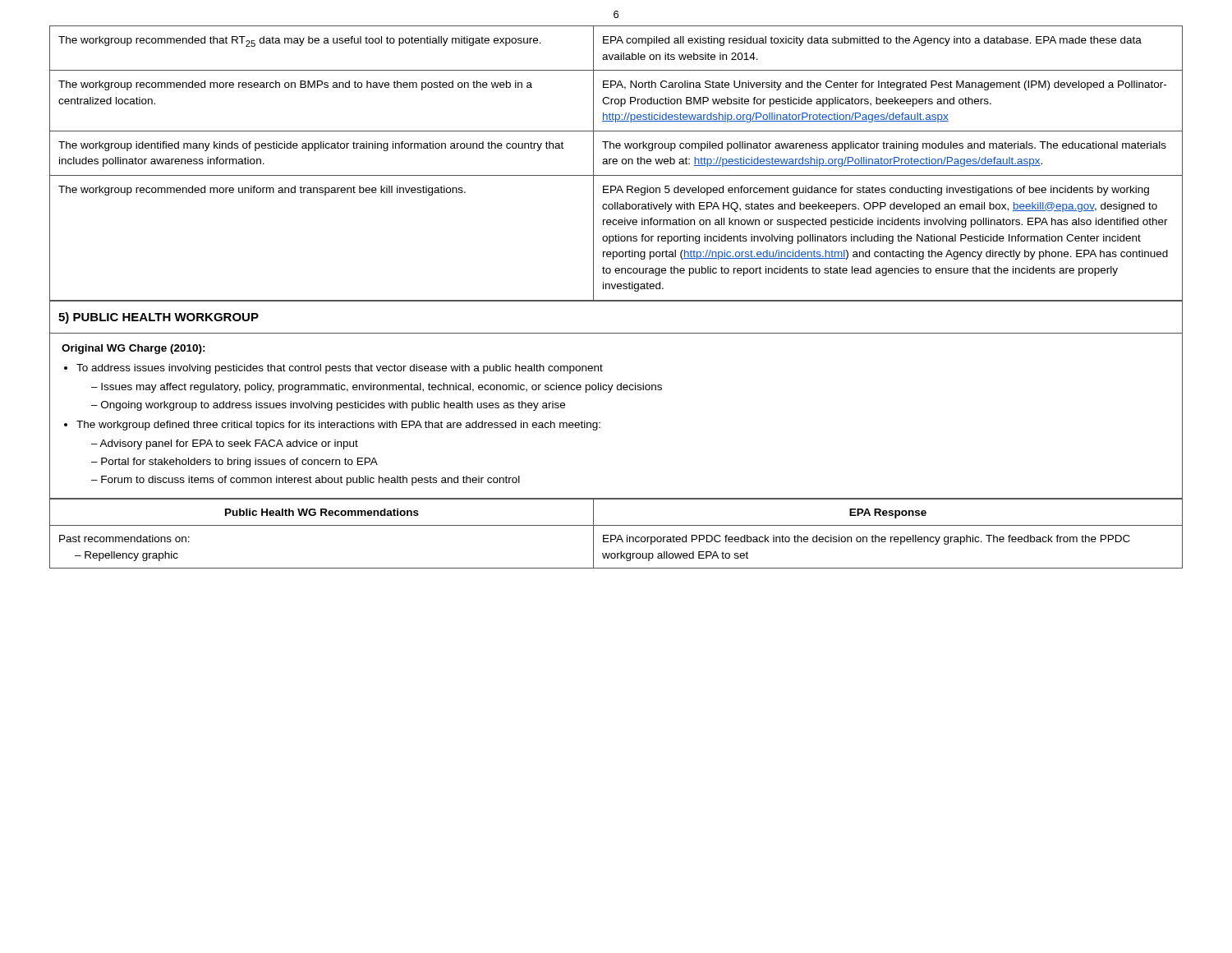The height and width of the screenshot is (953, 1232).
Task: Find the list item that says "Forum to discuss items of common interest"
Action: (x=310, y=480)
